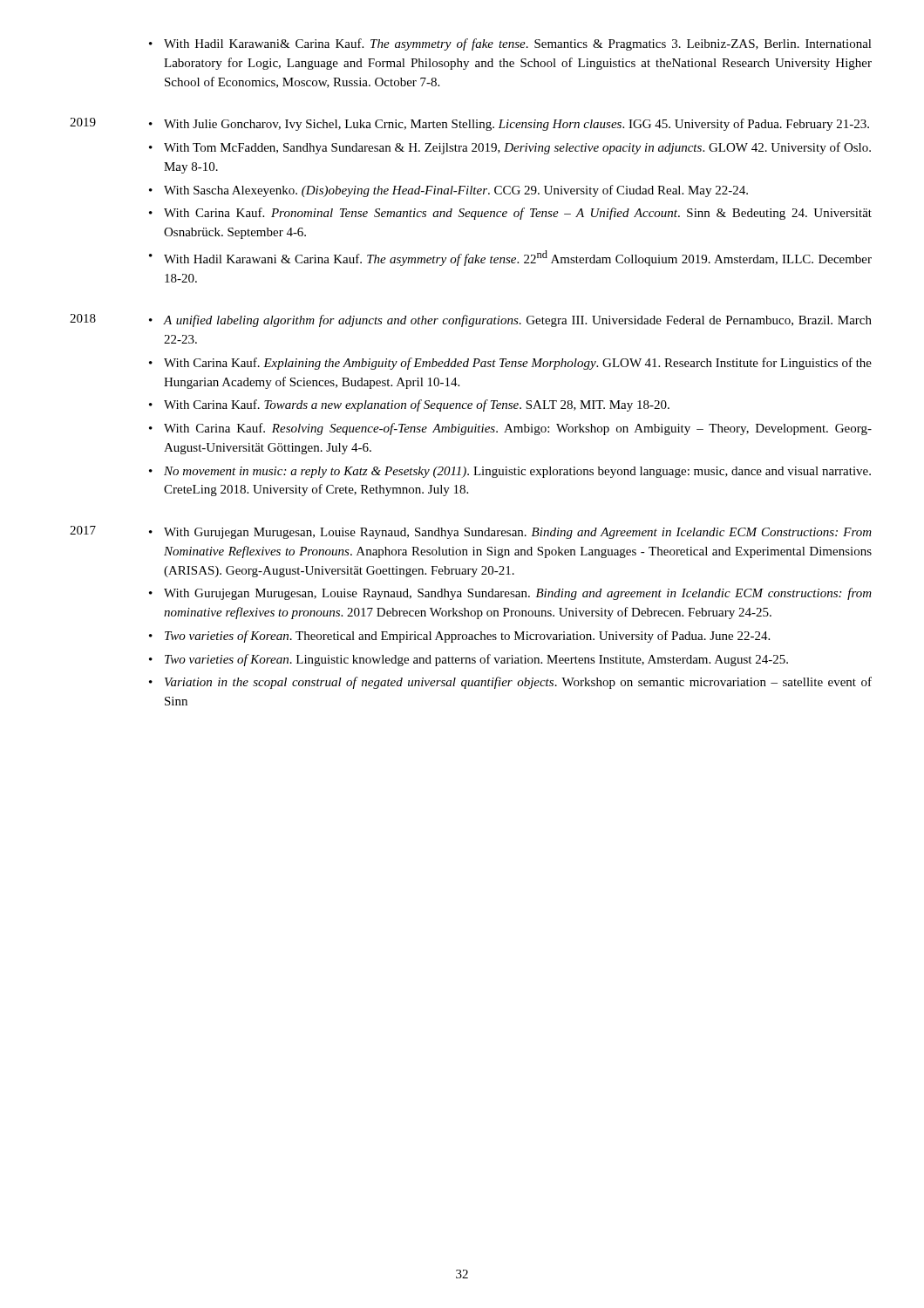Image resolution: width=924 pixels, height=1308 pixels.
Task: Locate the block of text that opens with "• With Julie Goncharov, Ivy Sichel,"
Action: click(510, 125)
